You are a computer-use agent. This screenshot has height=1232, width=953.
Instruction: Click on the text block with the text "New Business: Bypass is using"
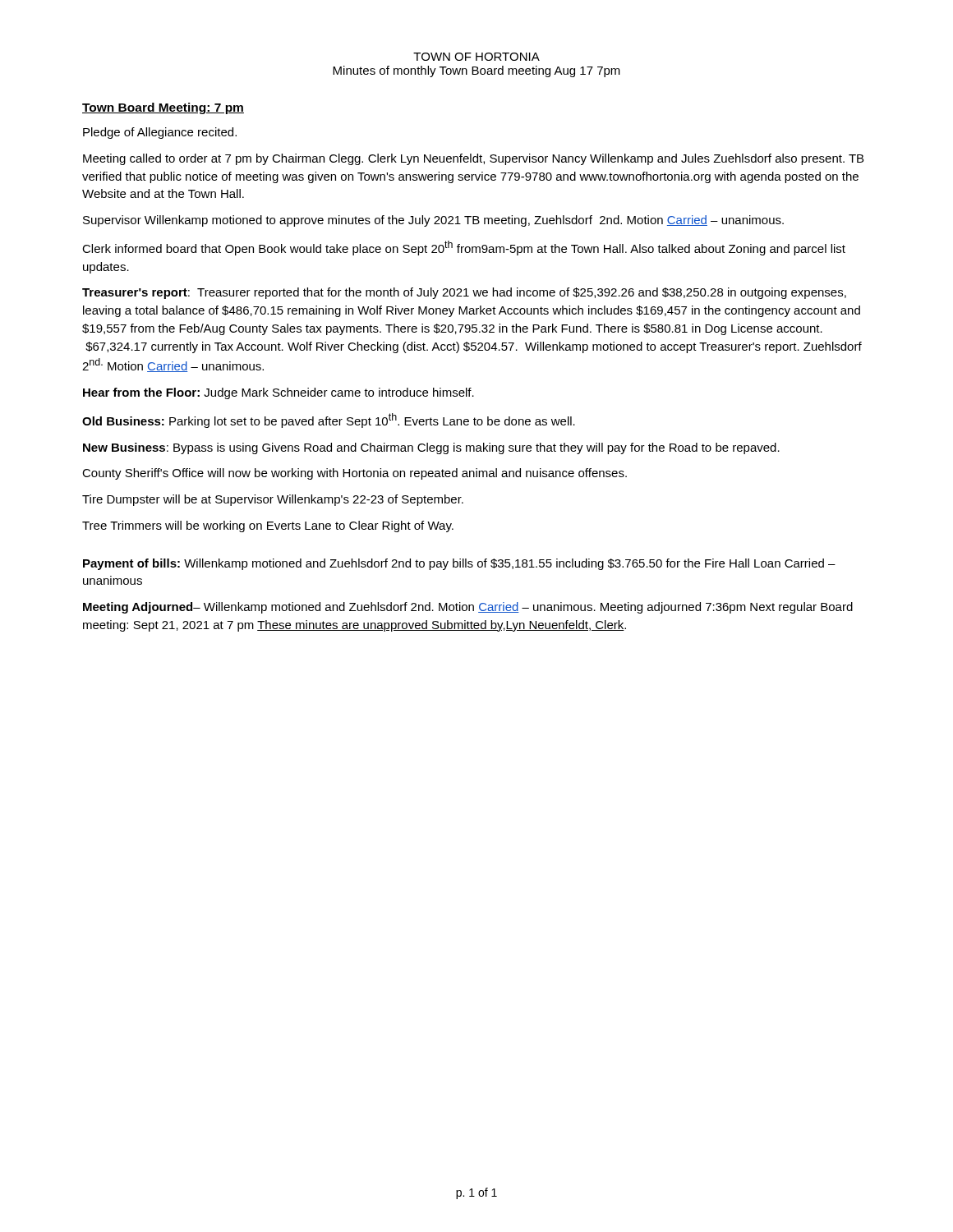click(x=431, y=447)
